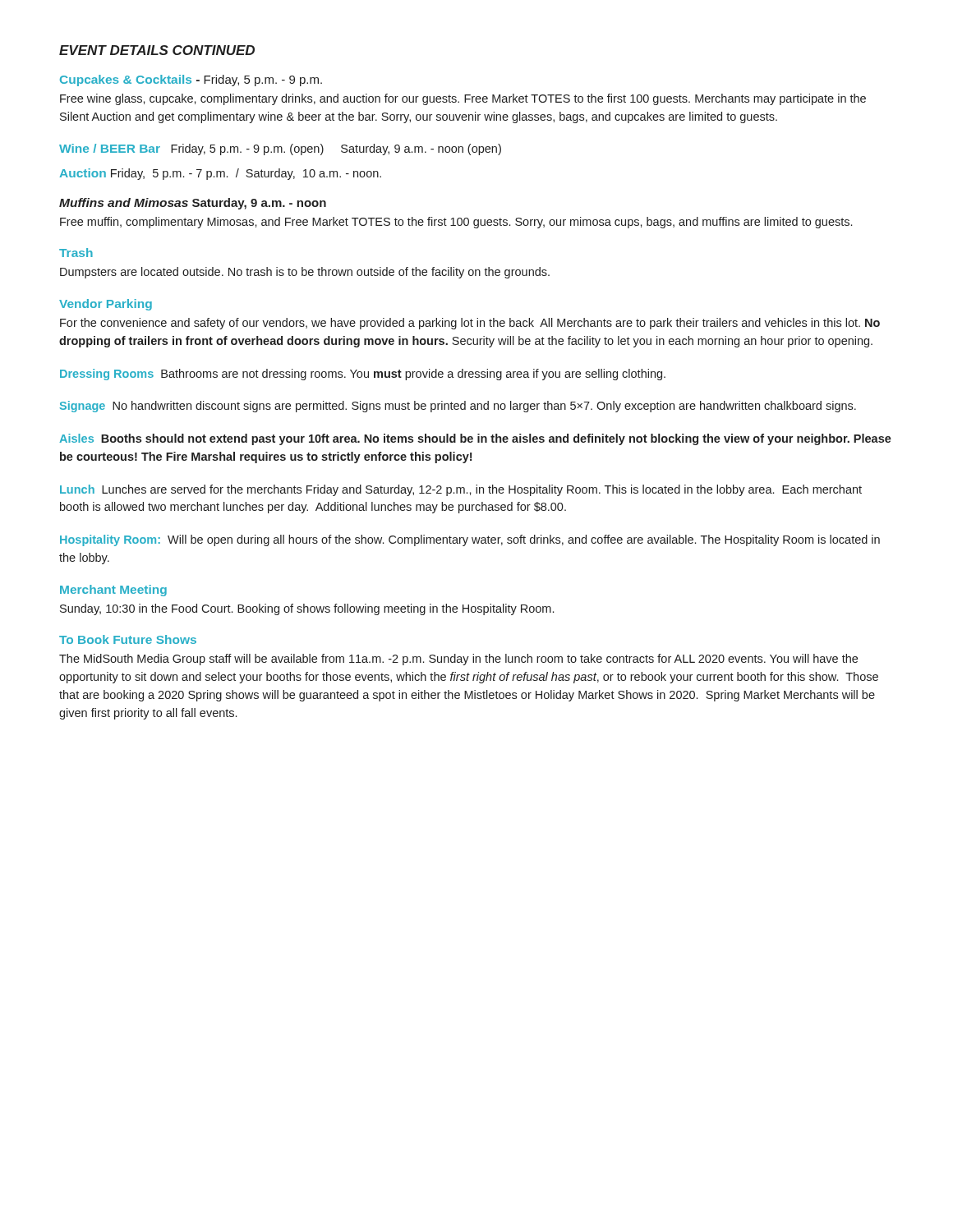The image size is (953, 1232).
Task: Click on the text block that reads "Dumpsters are located outside. No trash is"
Action: (305, 272)
